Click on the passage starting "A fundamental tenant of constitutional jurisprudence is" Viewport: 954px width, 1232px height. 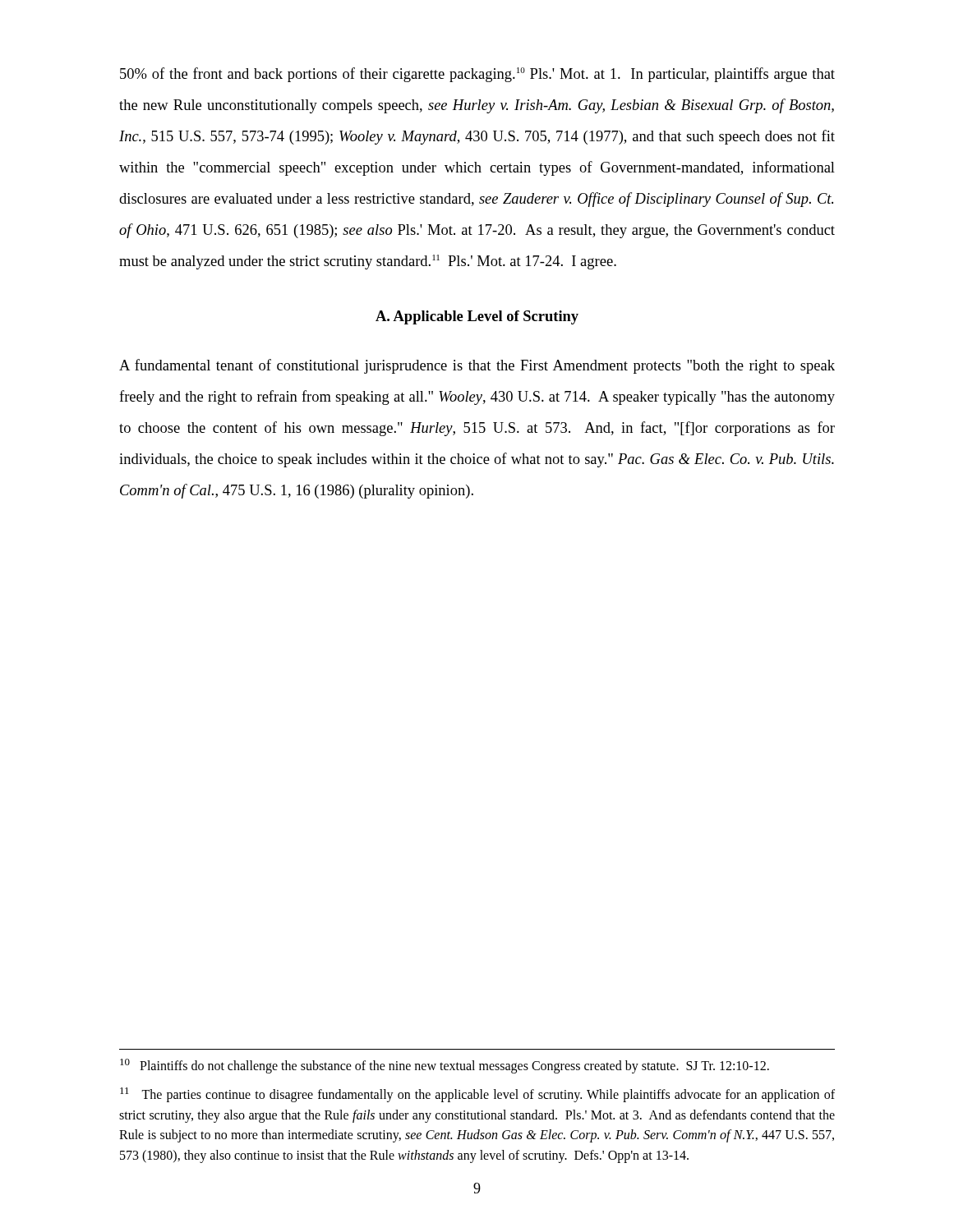coord(477,428)
